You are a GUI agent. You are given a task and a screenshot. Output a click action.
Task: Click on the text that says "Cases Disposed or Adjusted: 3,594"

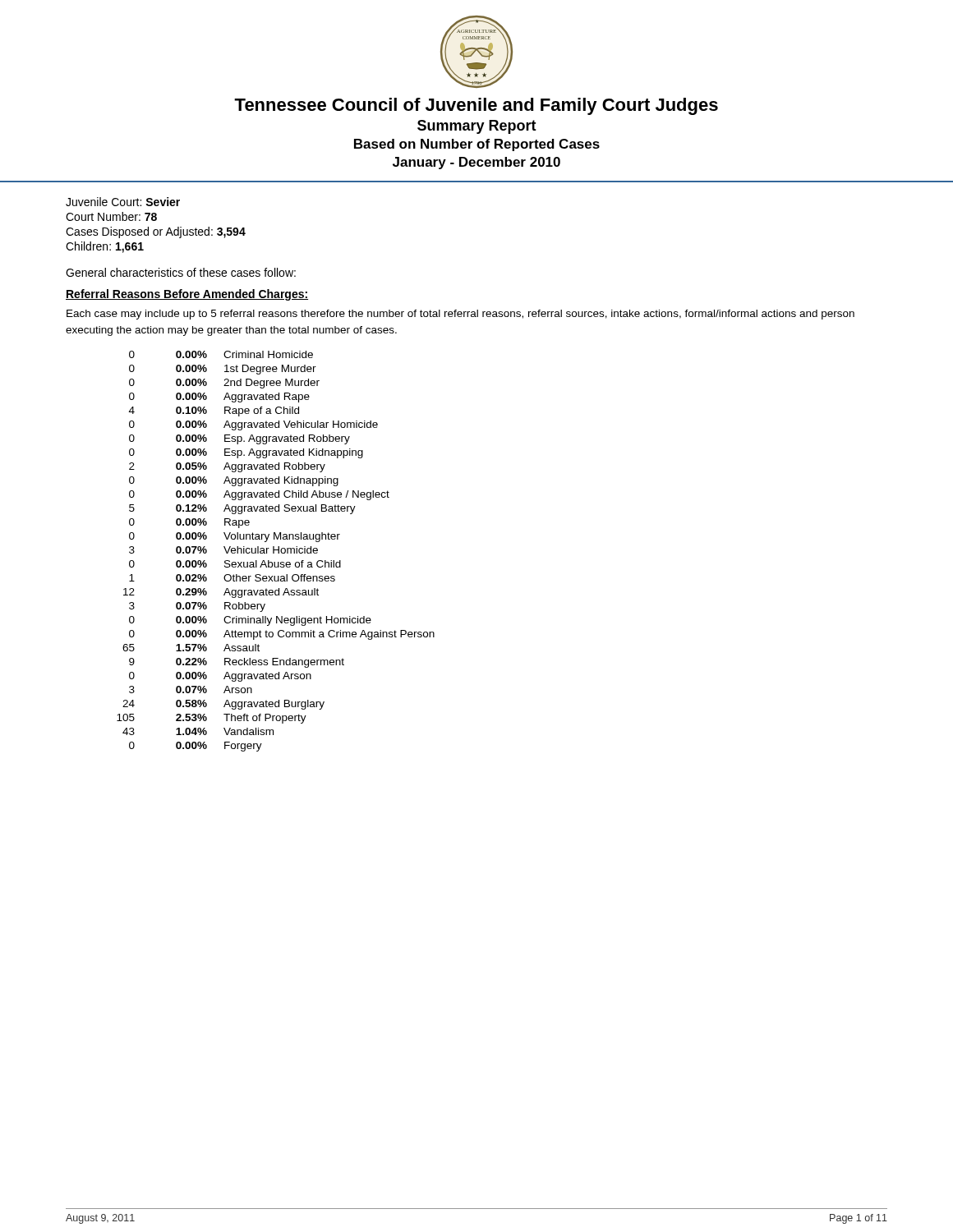[x=156, y=232]
